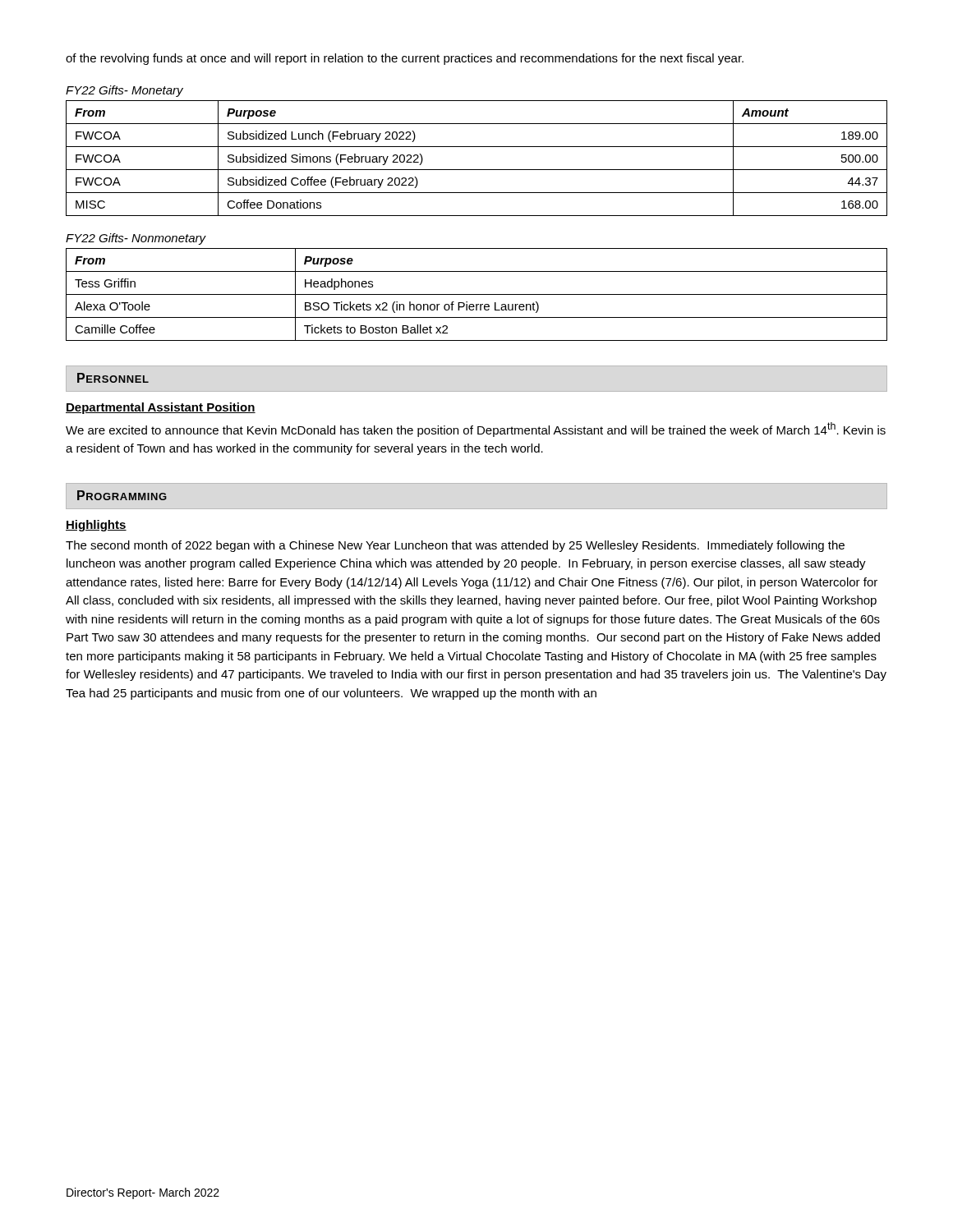Find the block on this page that starts "We are excited to"
Image resolution: width=953 pixels, height=1232 pixels.
point(476,438)
